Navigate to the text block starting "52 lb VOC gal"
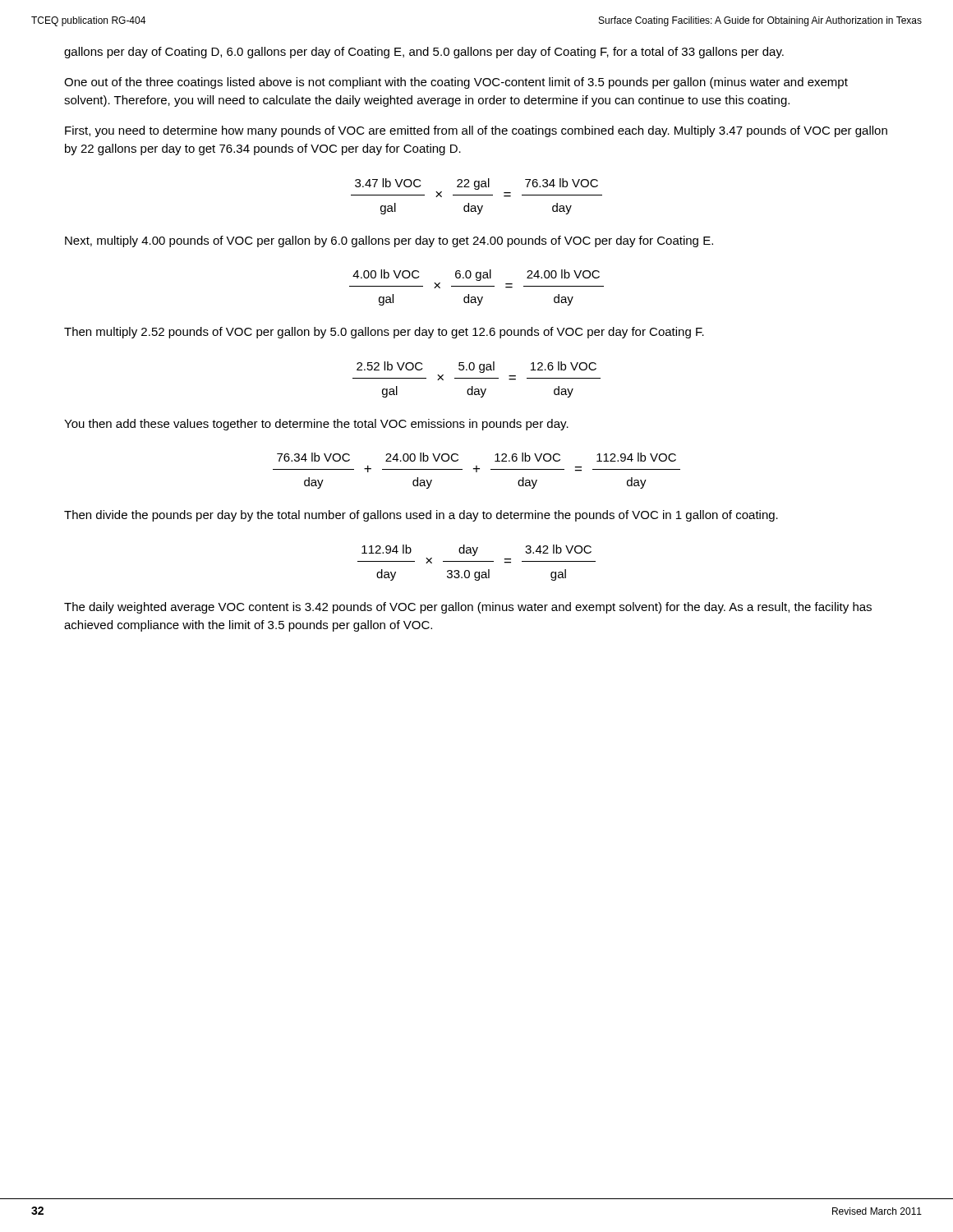This screenshot has height=1232, width=953. pyautogui.click(x=476, y=378)
